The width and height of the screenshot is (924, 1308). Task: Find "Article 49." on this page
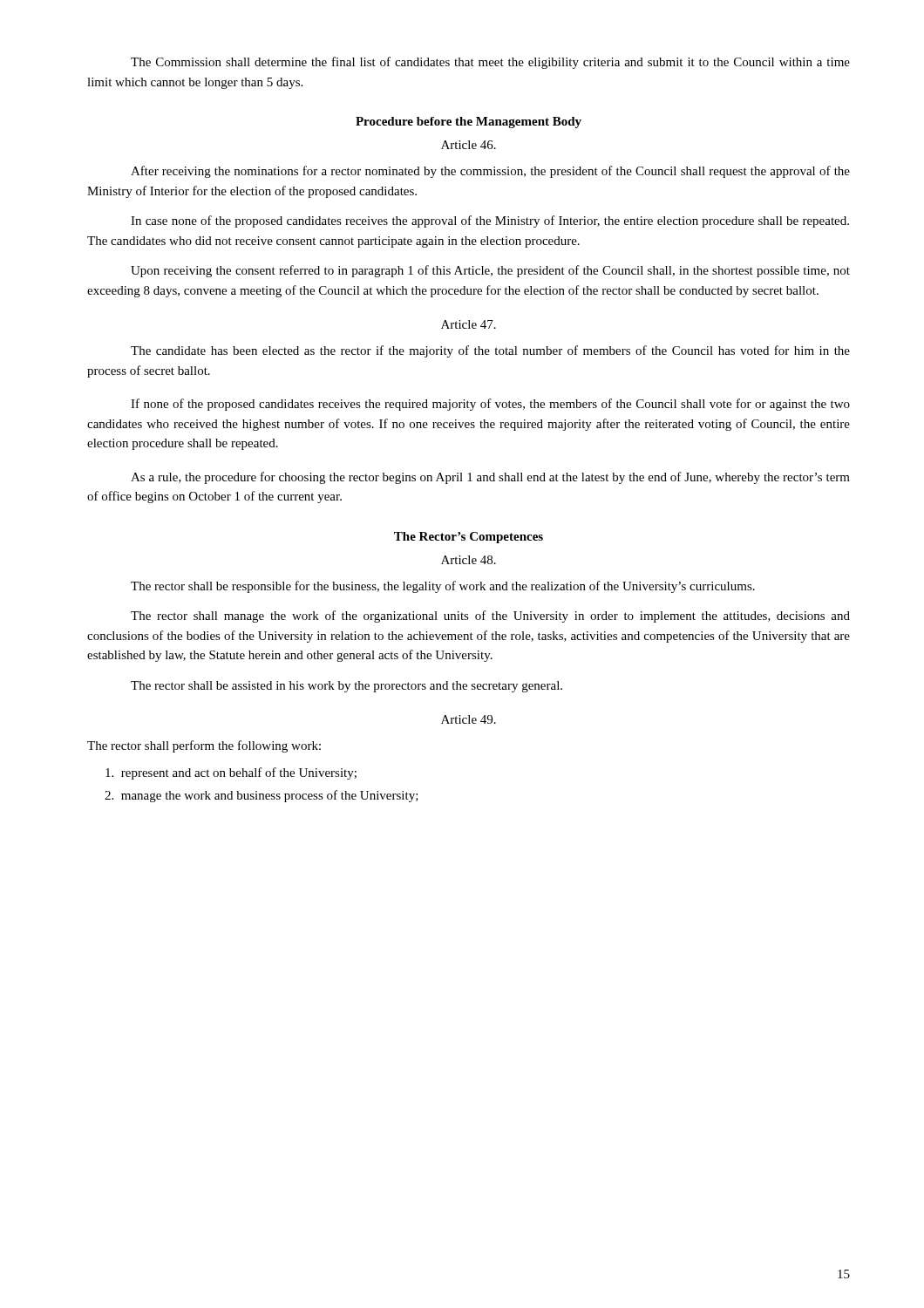tap(469, 719)
